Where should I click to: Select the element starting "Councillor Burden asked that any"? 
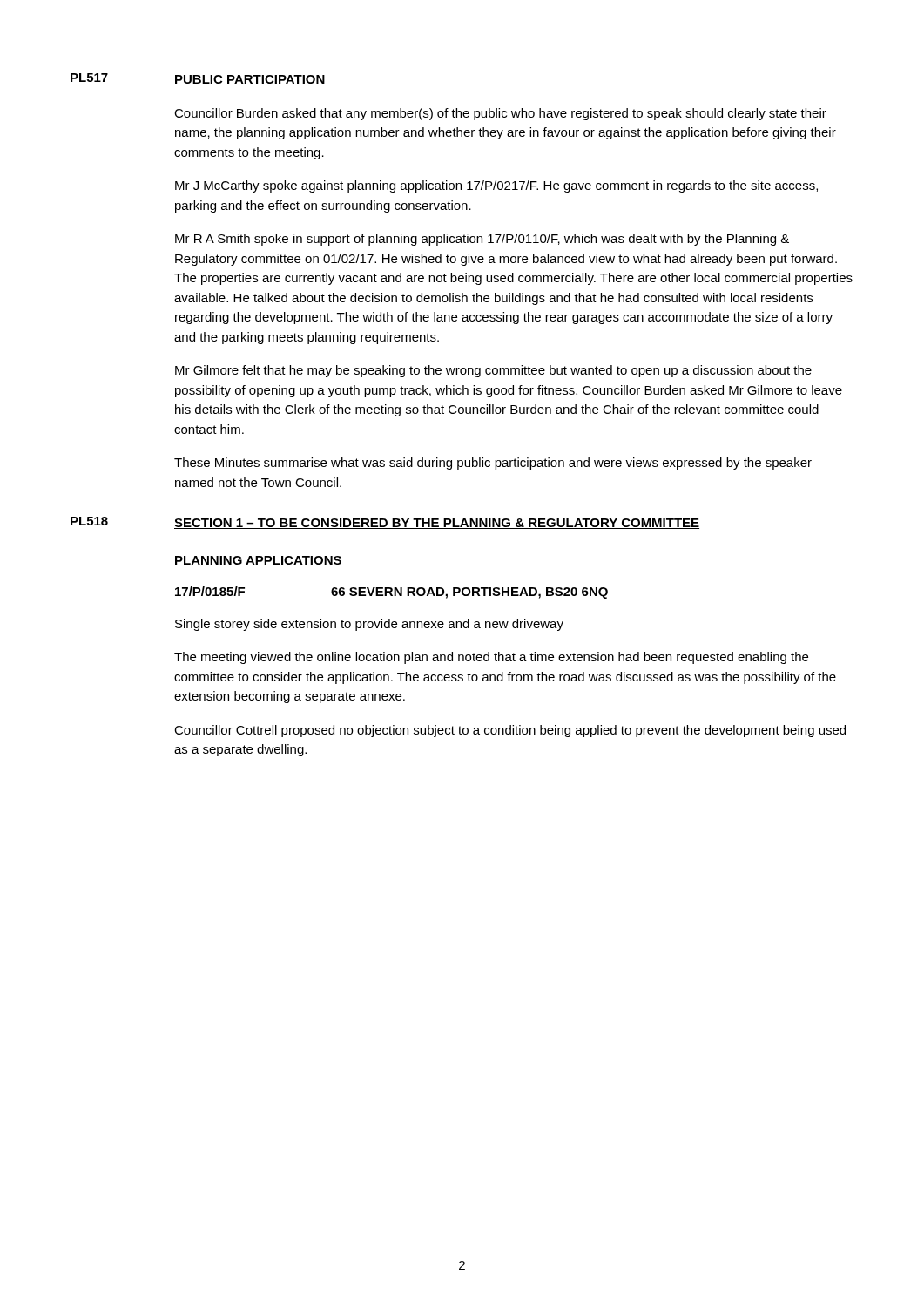tap(514, 298)
